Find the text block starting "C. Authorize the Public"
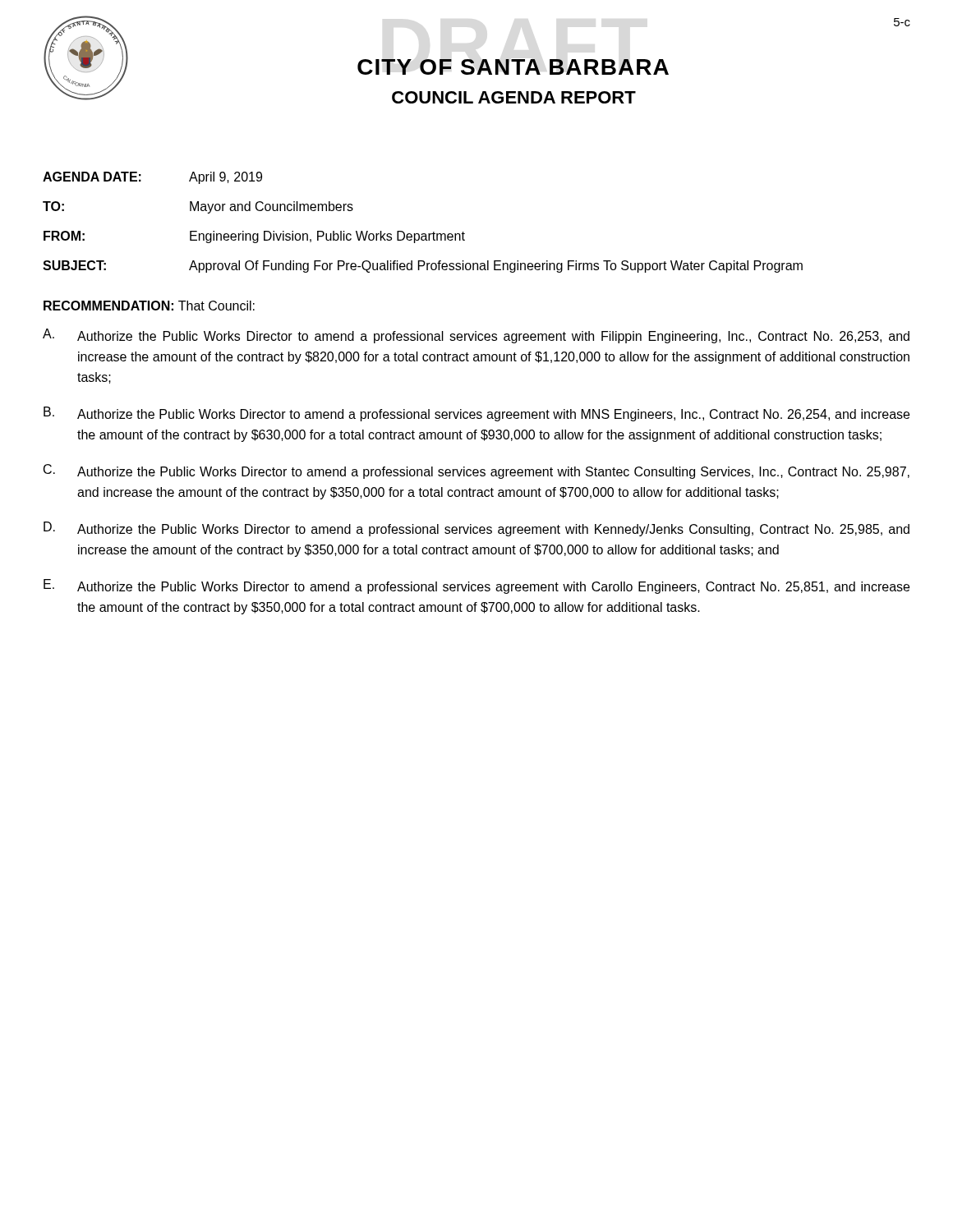953x1232 pixels. 476,483
